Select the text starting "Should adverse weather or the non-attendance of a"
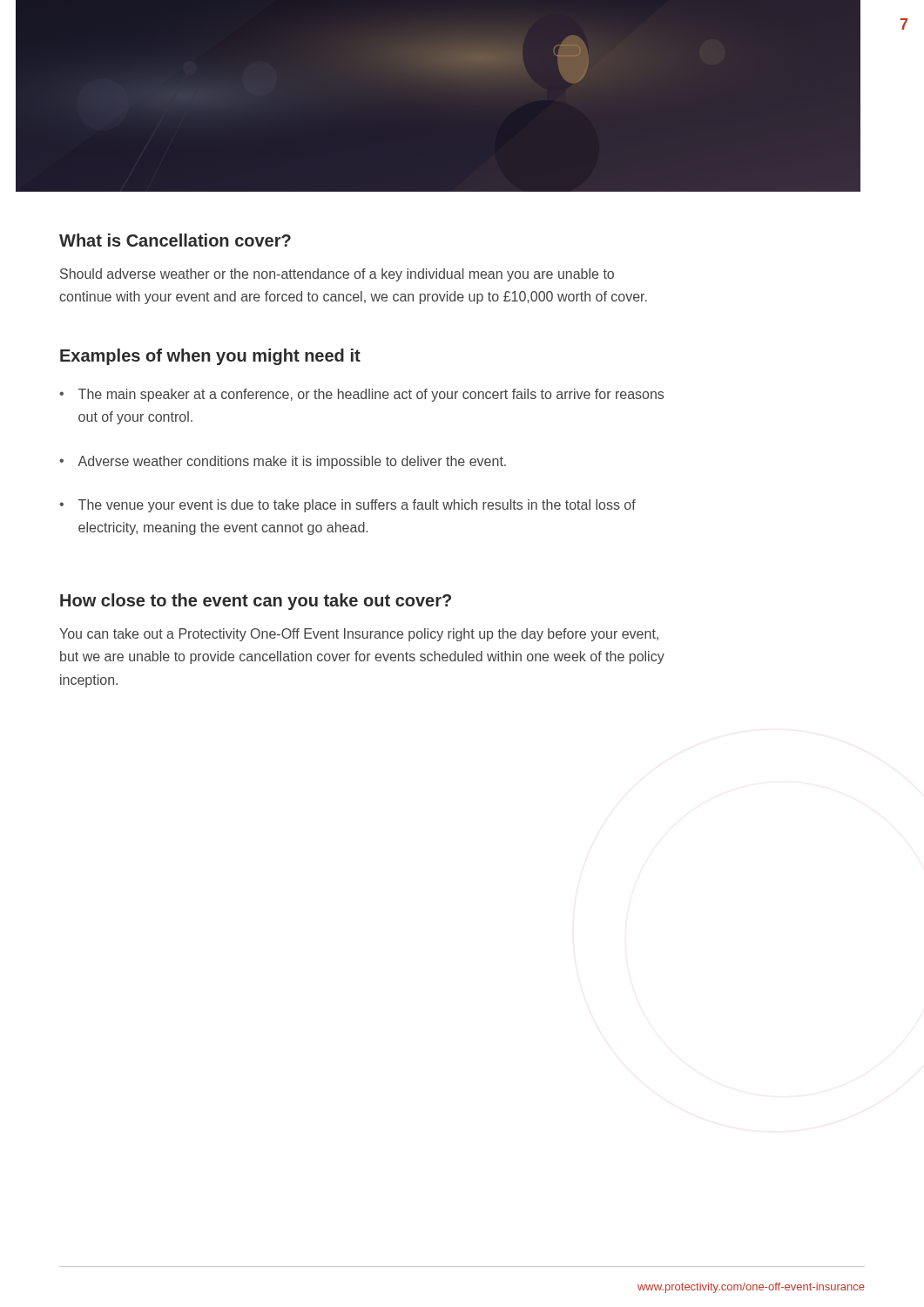 pos(354,286)
